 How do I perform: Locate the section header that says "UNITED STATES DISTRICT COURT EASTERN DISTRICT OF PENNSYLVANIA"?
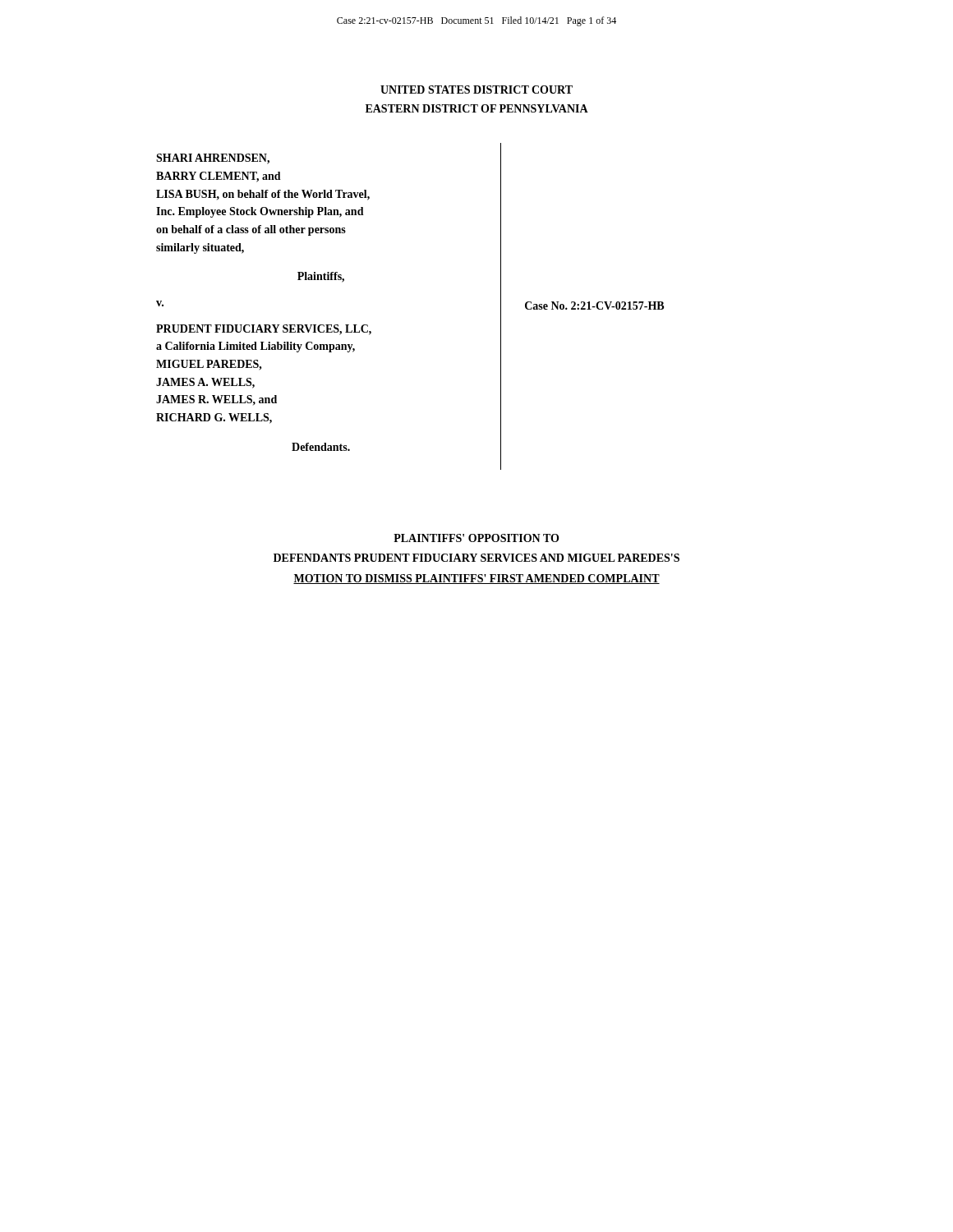pos(476,99)
